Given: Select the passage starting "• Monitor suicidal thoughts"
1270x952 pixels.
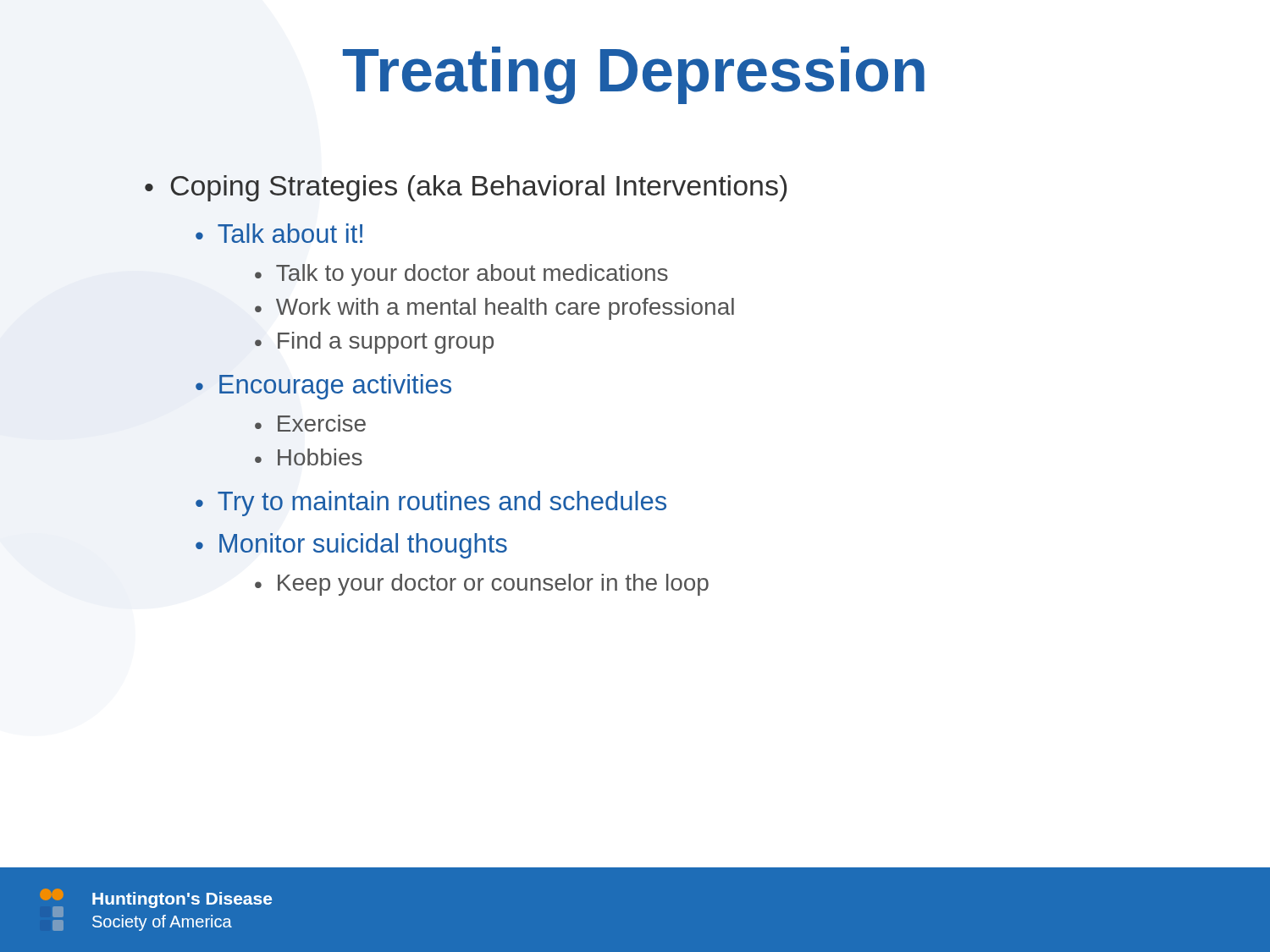Looking at the screenshot, I should click(351, 545).
